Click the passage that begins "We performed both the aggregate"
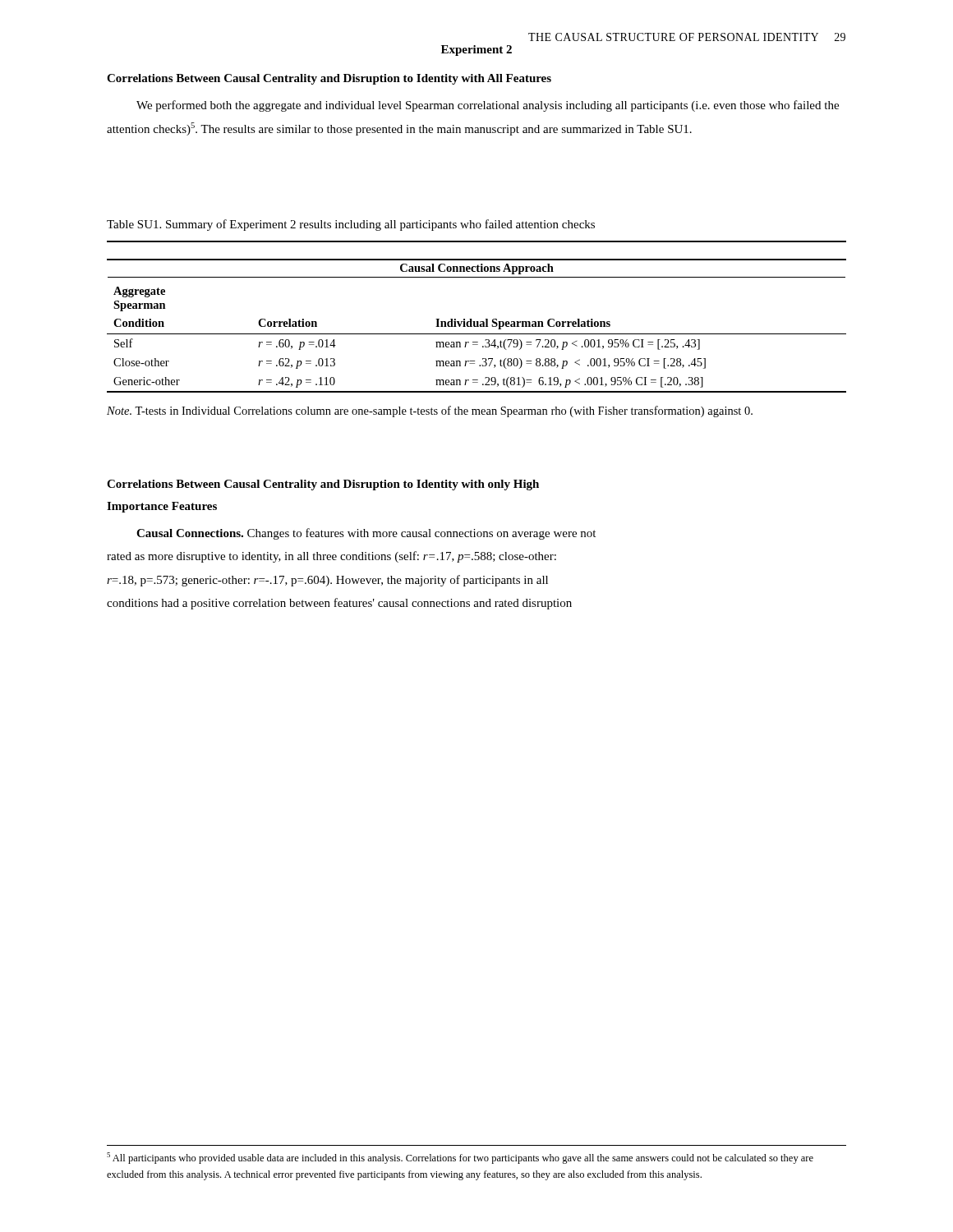 (x=473, y=117)
